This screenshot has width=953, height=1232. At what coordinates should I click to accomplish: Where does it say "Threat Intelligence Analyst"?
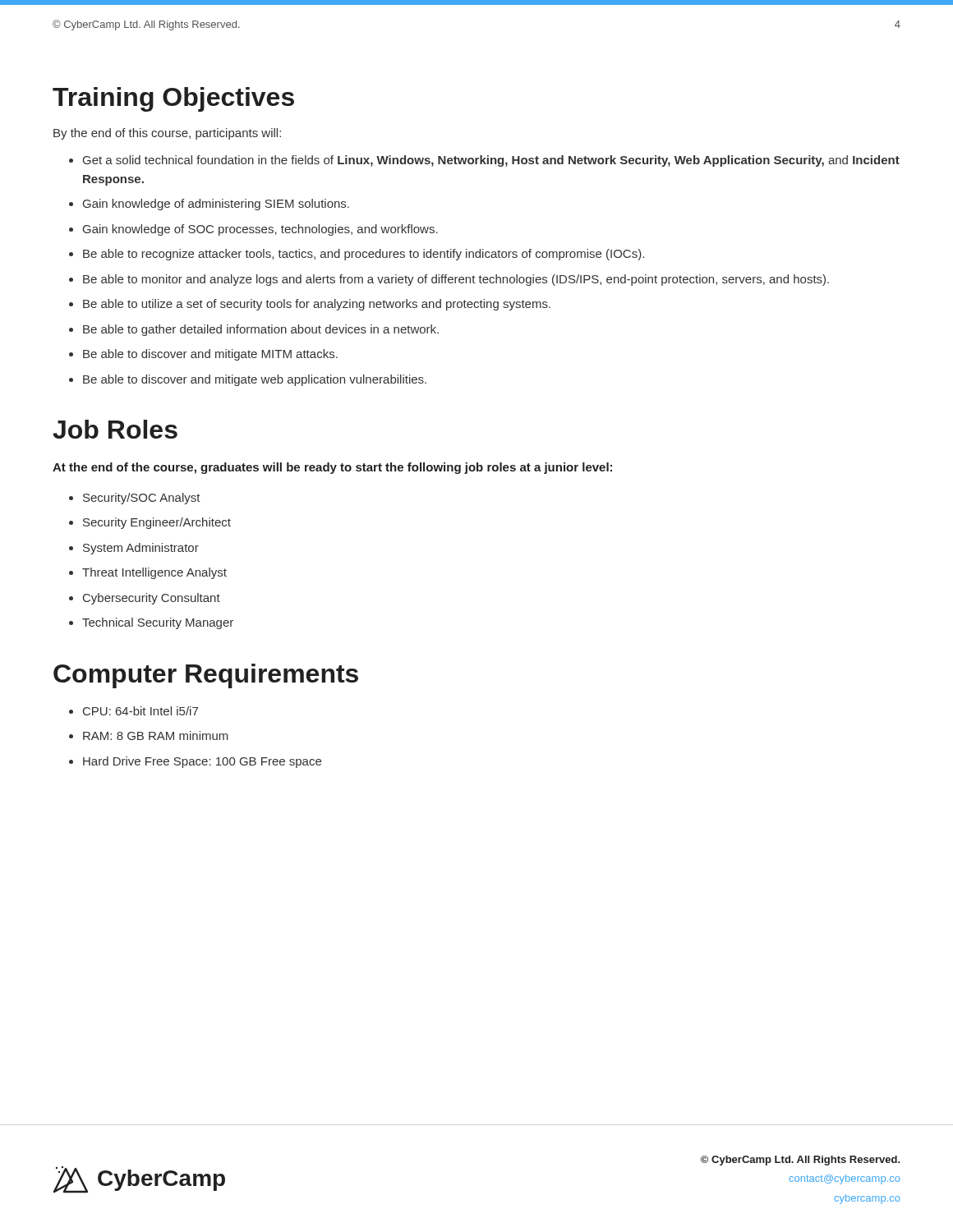pyautogui.click(x=154, y=573)
